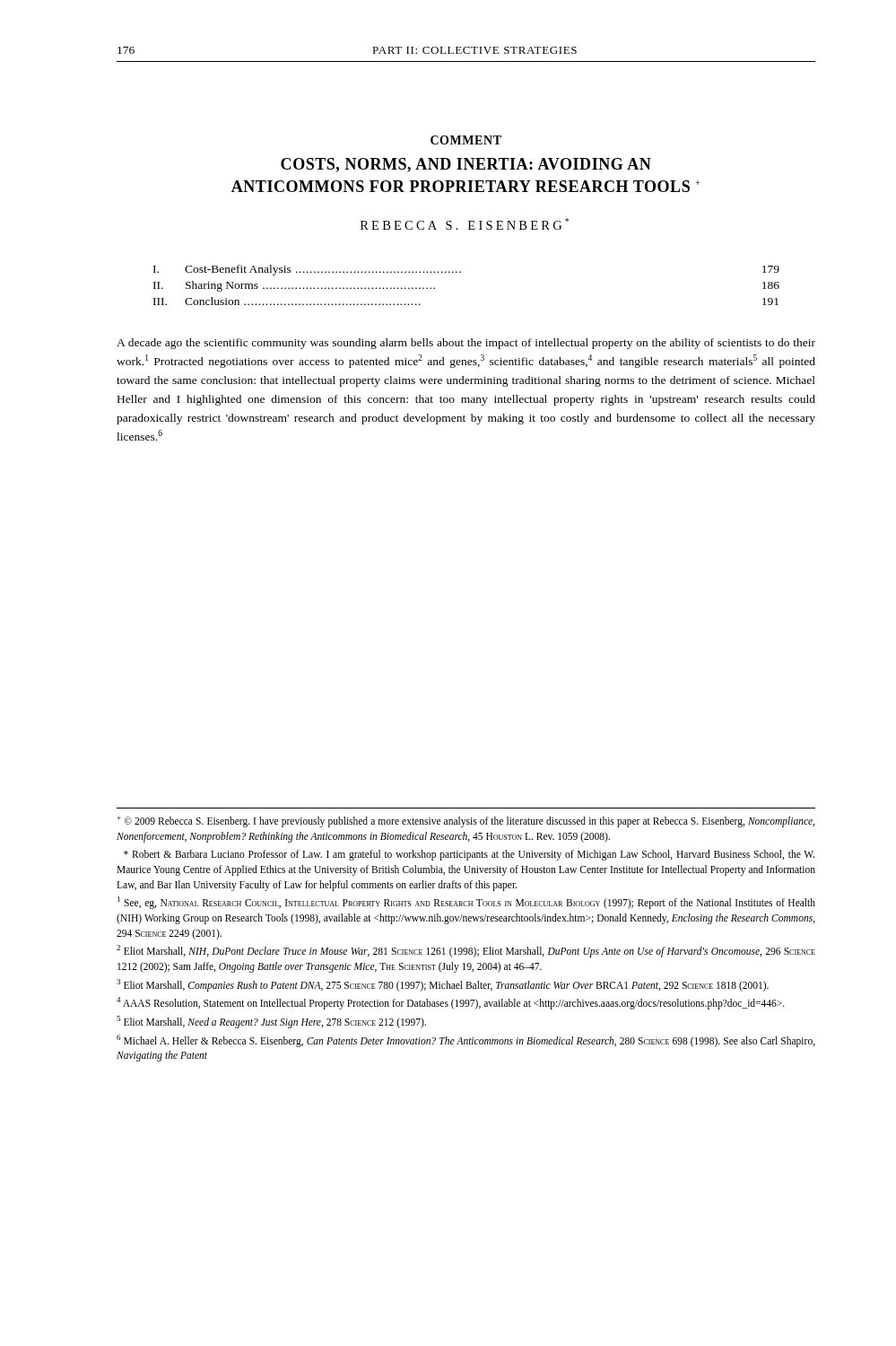Image resolution: width=896 pixels, height=1346 pixels.
Task: Select the text starting "6 Michael A. Heller"
Action: coord(466,1047)
